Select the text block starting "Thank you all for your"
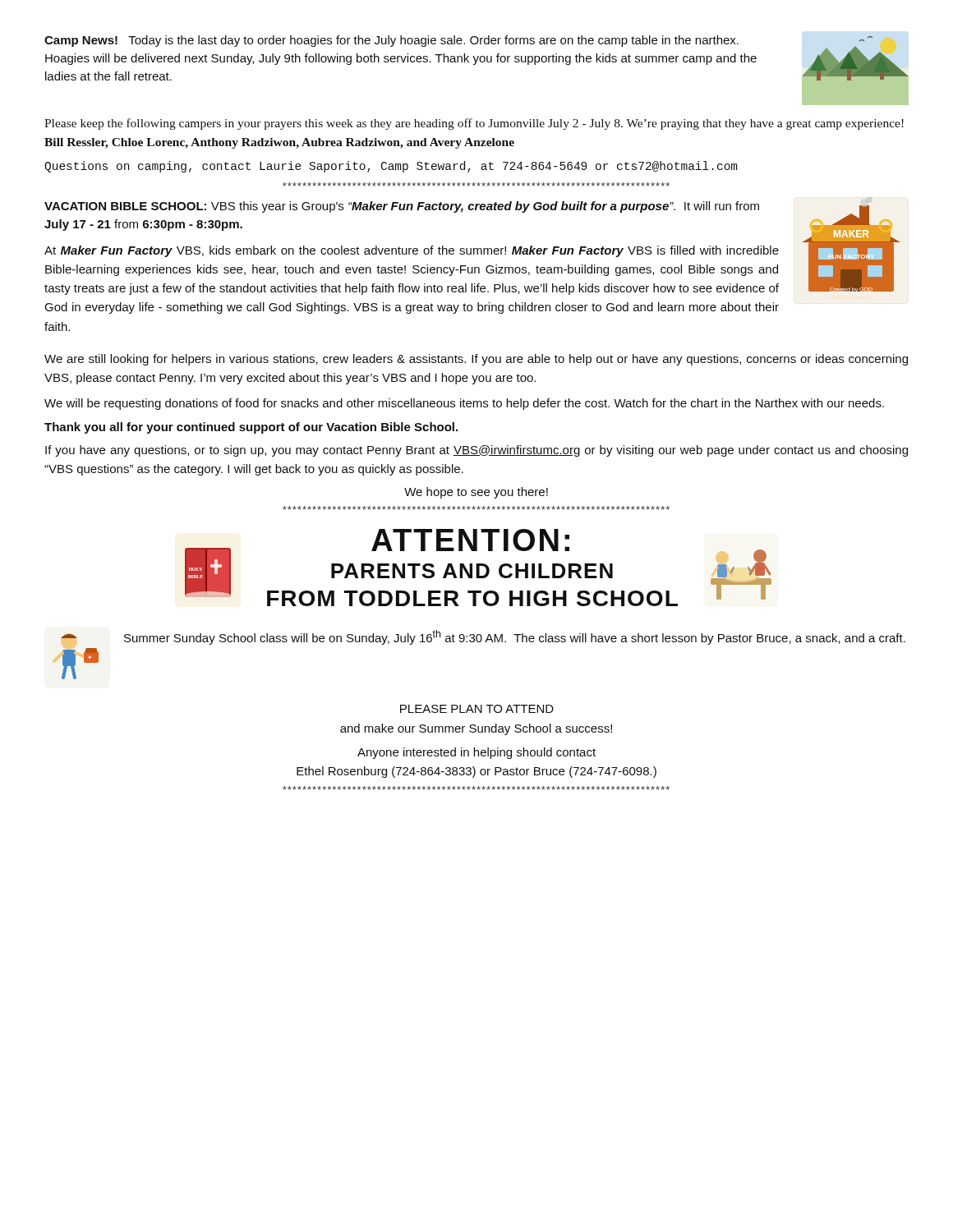This screenshot has height=1232, width=953. tap(251, 426)
